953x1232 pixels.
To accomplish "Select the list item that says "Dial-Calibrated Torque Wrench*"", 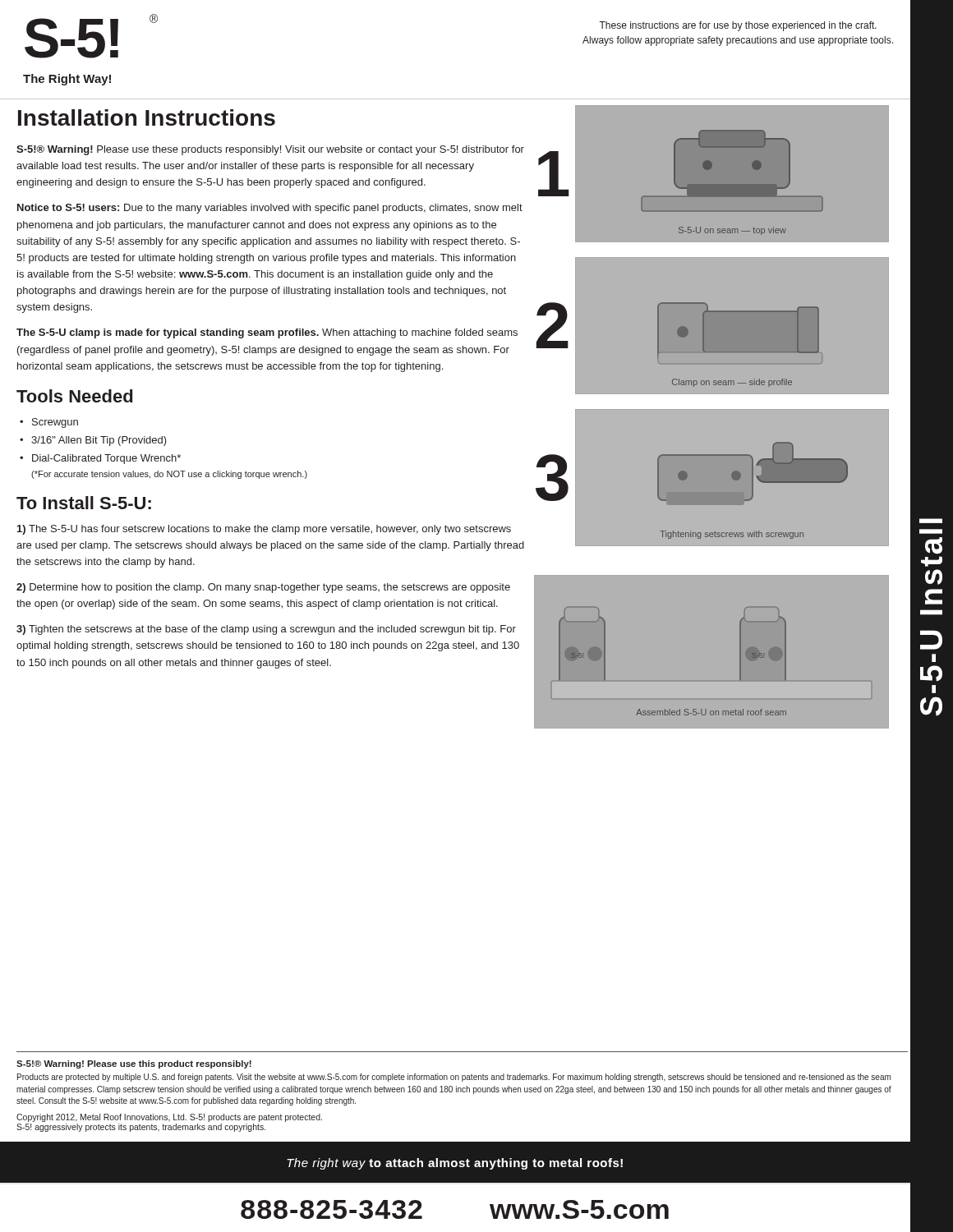I will pos(106,458).
